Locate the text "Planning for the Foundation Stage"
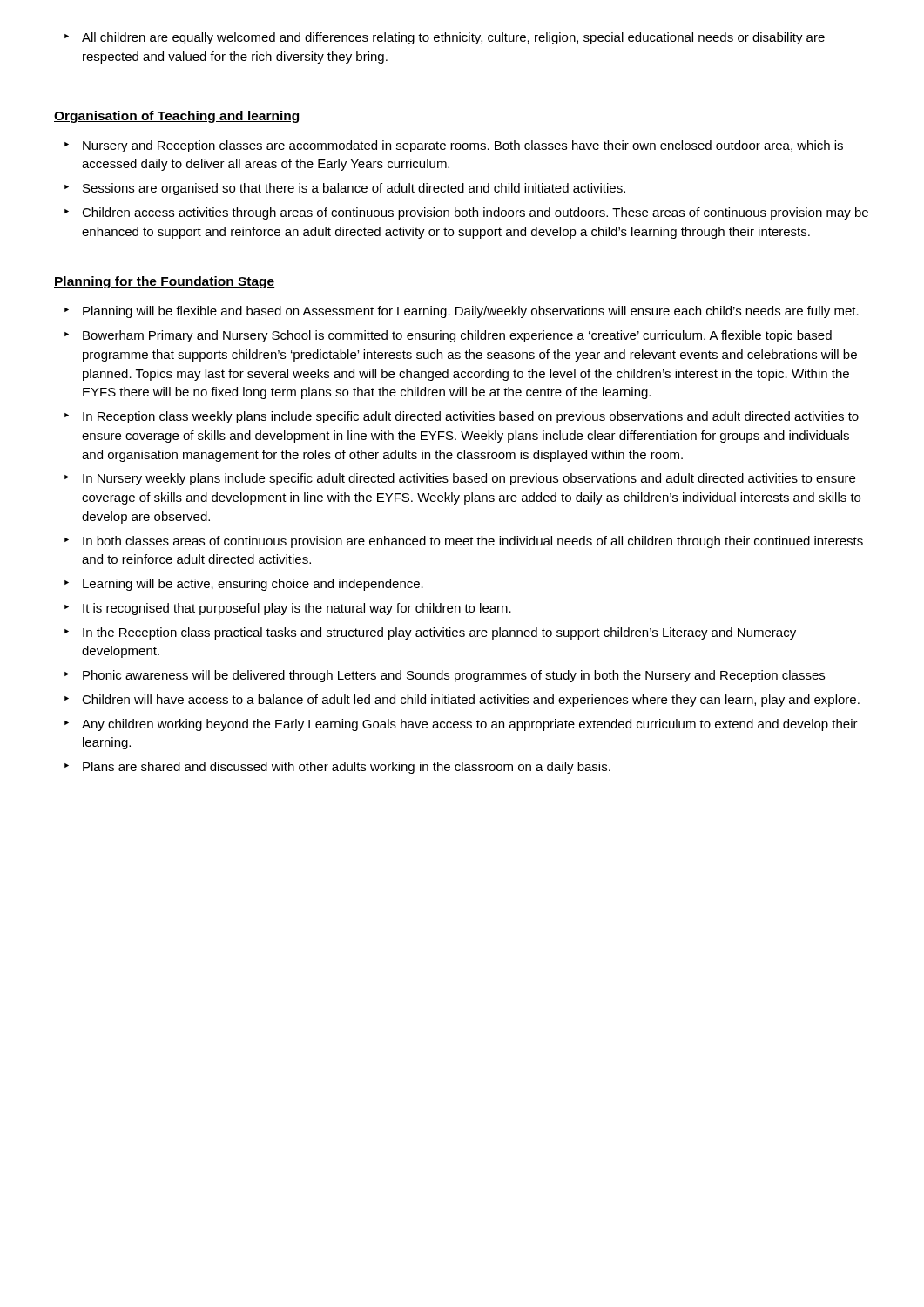924x1307 pixels. [x=164, y=282]
